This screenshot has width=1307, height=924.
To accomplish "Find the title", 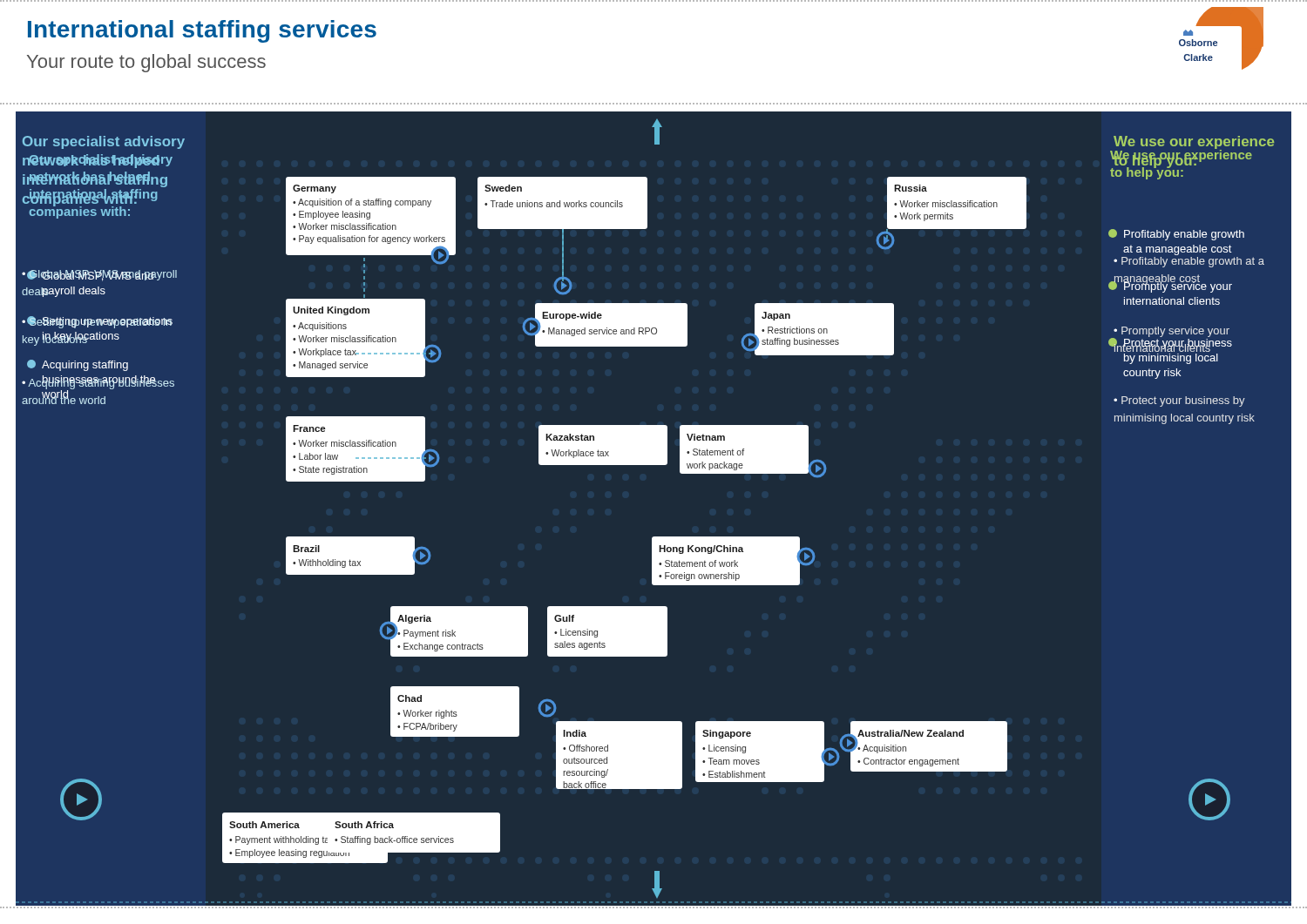I will 202,29.
